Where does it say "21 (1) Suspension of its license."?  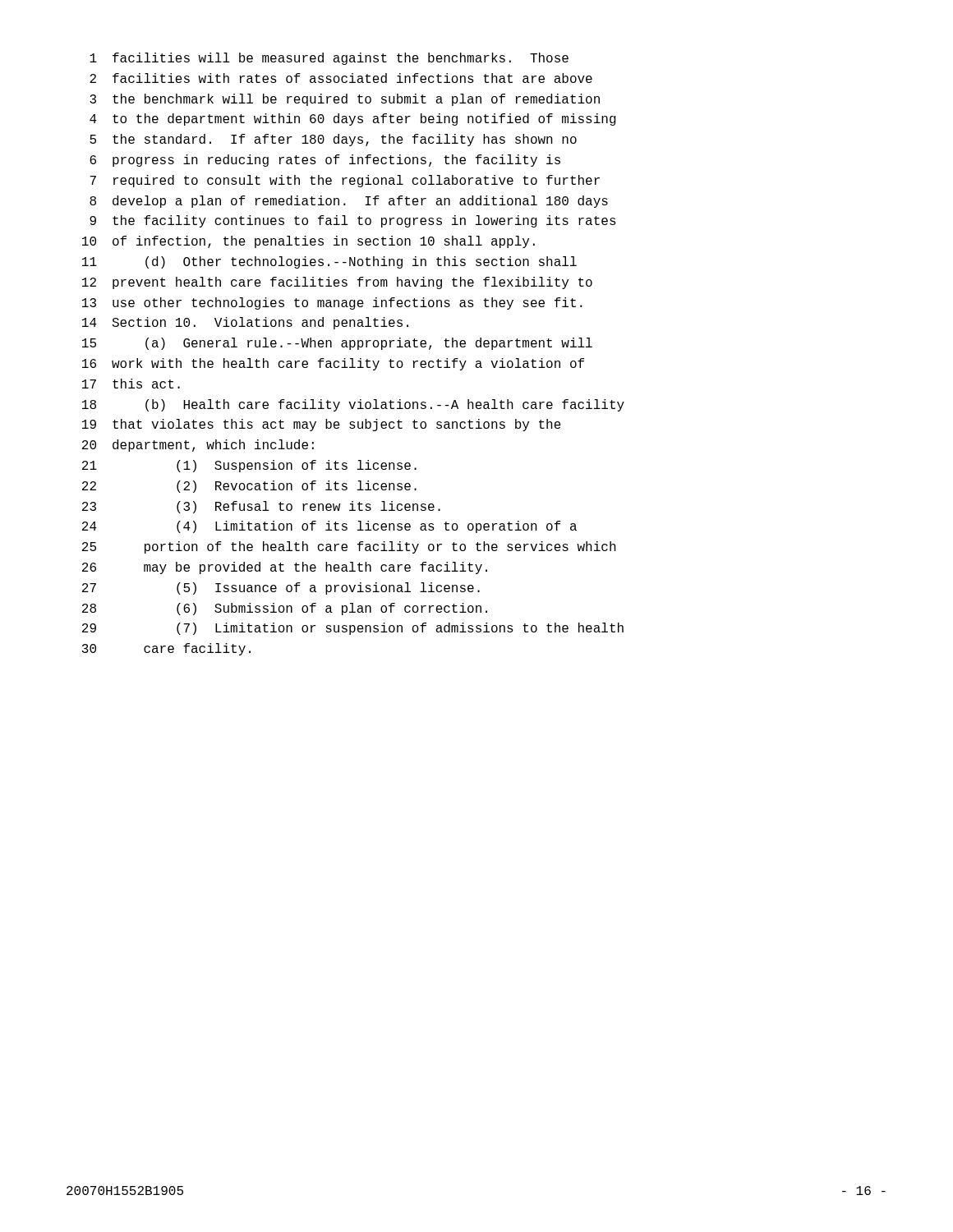point(249,466)
